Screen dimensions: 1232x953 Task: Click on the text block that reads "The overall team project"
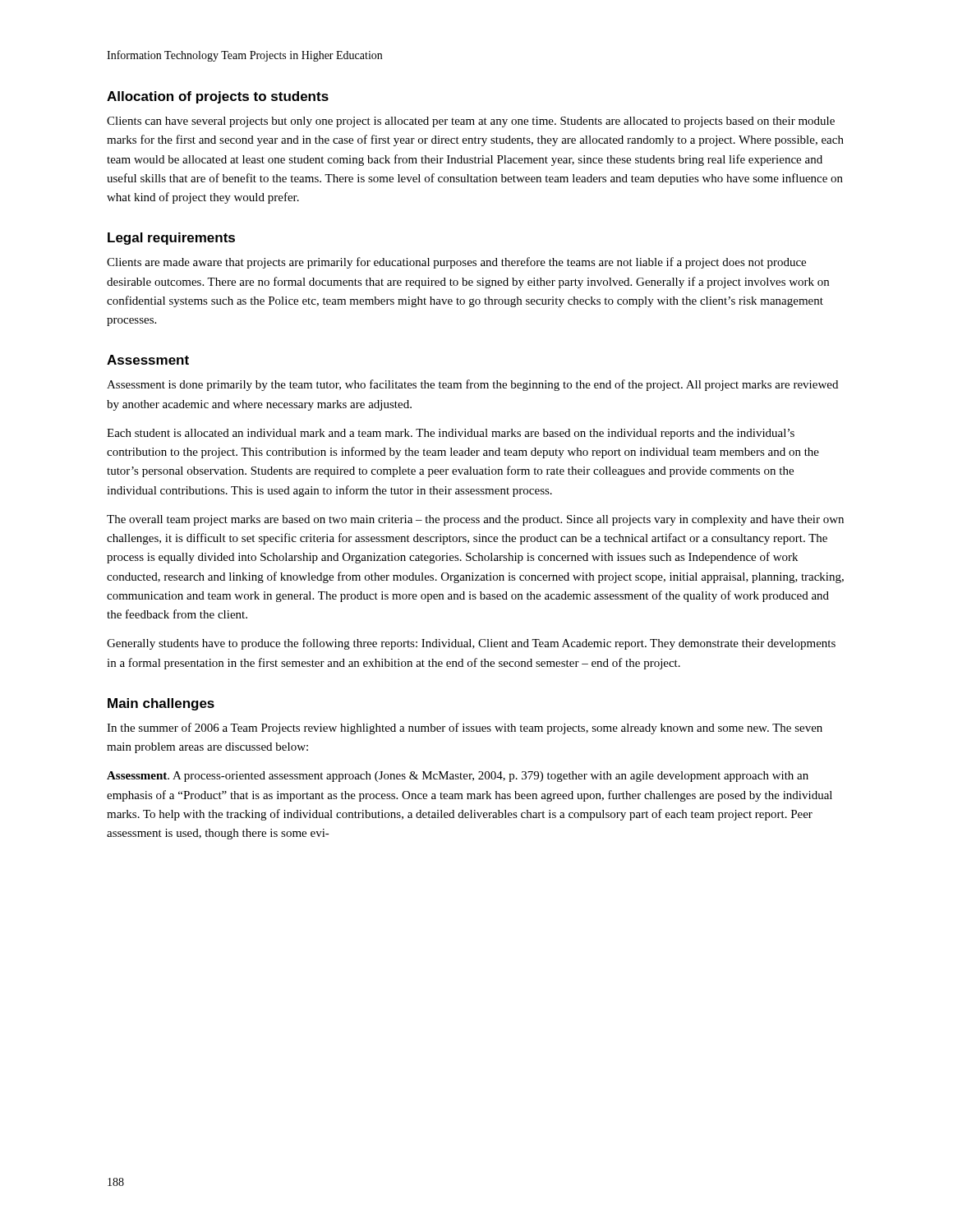(x=476, y=567)
